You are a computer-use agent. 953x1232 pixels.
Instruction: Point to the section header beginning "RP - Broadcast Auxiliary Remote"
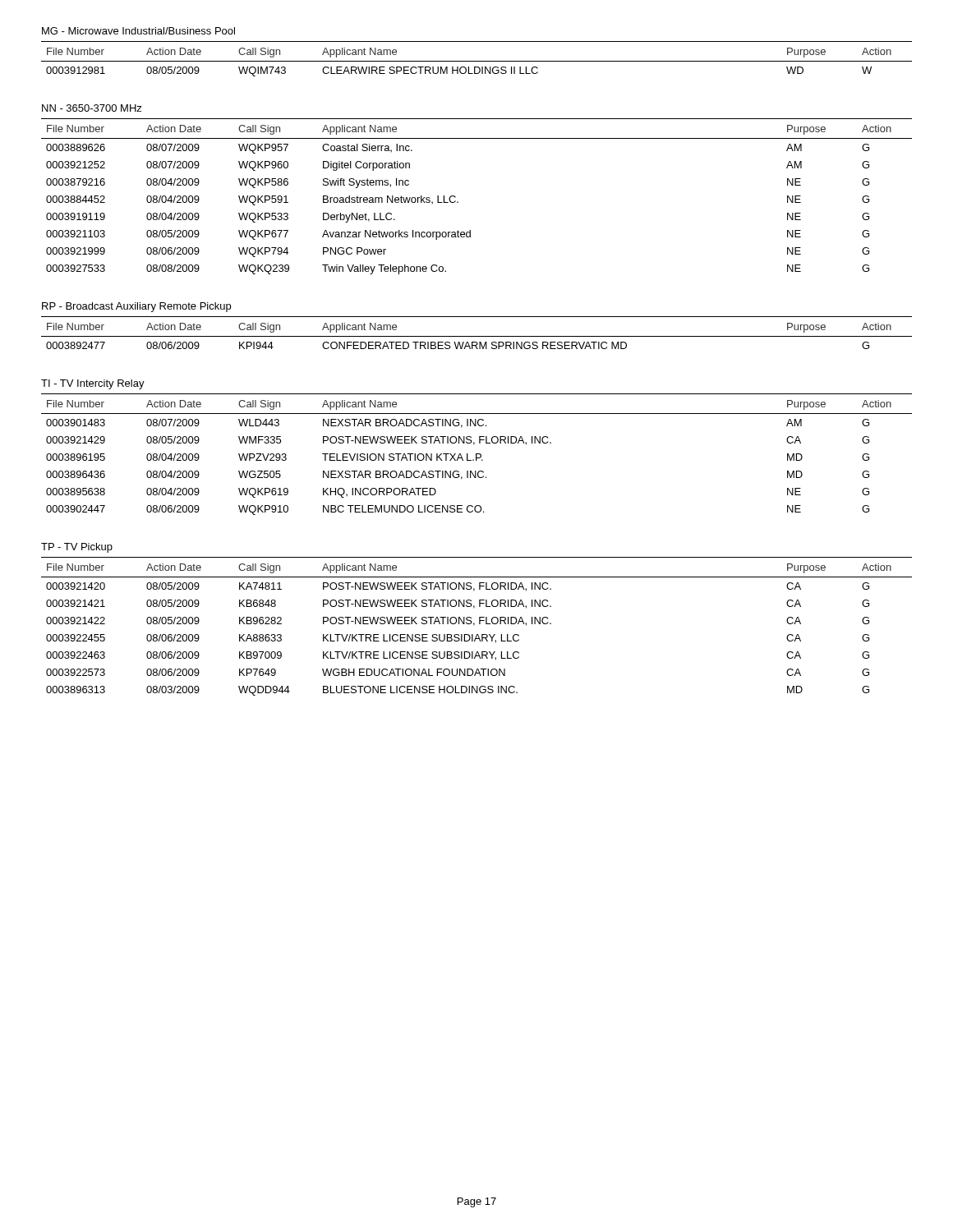tap(136, 306)
